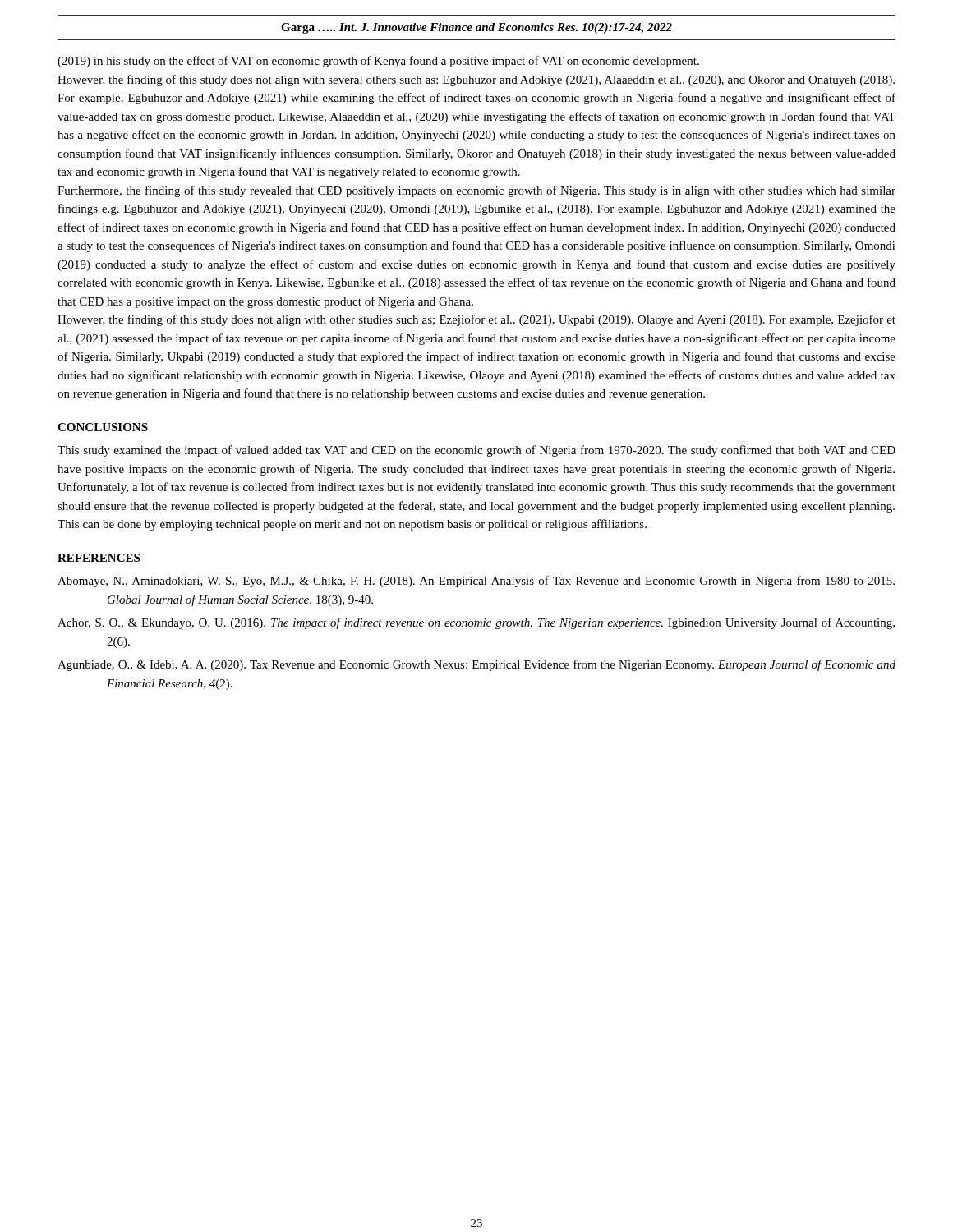
Task: Locate the text block starting "Achor, S. O., & Ekundayo, O. U."
Action: 476,632
